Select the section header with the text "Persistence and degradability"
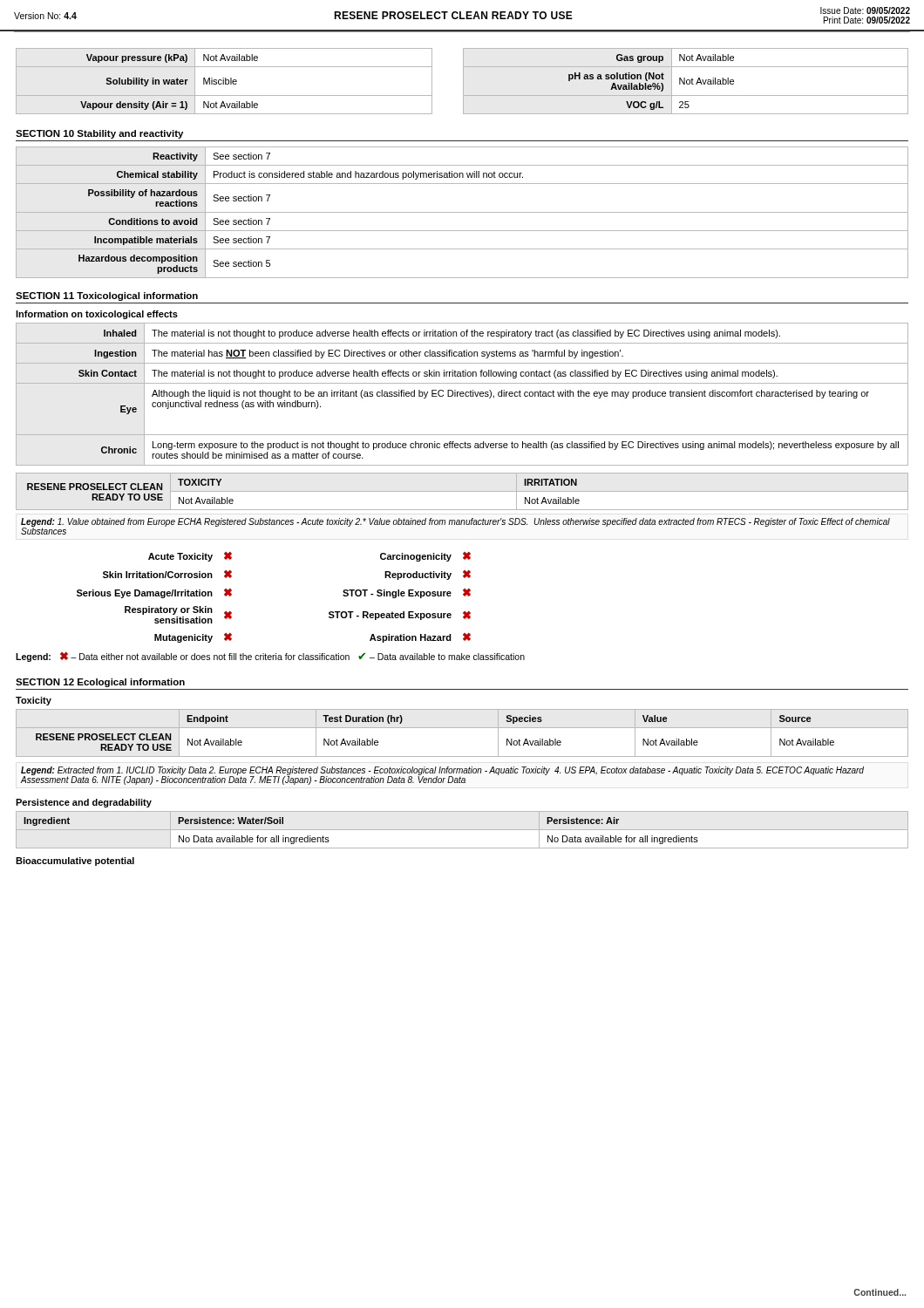The width and height of the screenshot is (924, 1308). tap(84, 802)
